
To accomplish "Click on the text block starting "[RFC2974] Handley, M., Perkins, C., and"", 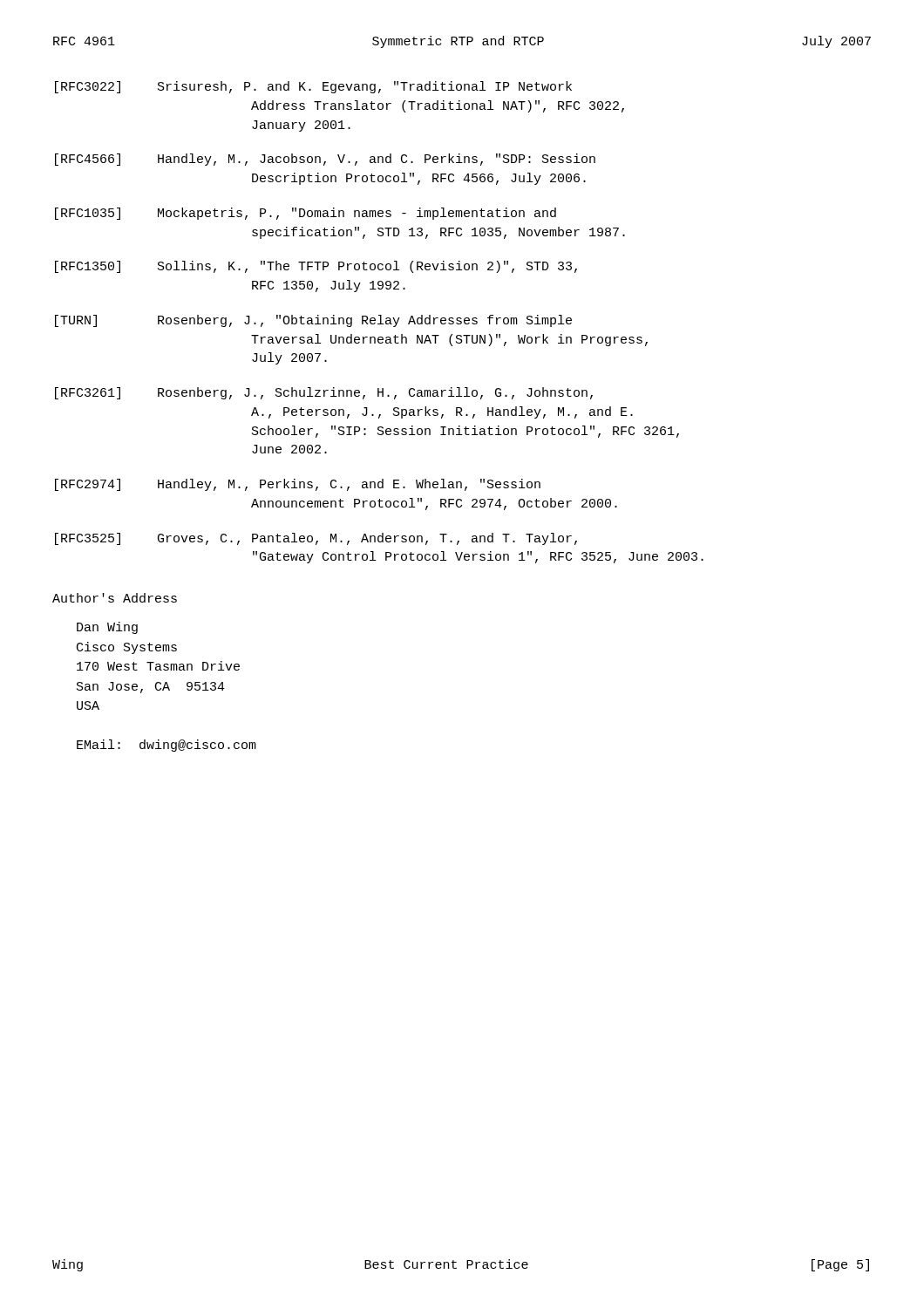I will (x=462, y=495).
